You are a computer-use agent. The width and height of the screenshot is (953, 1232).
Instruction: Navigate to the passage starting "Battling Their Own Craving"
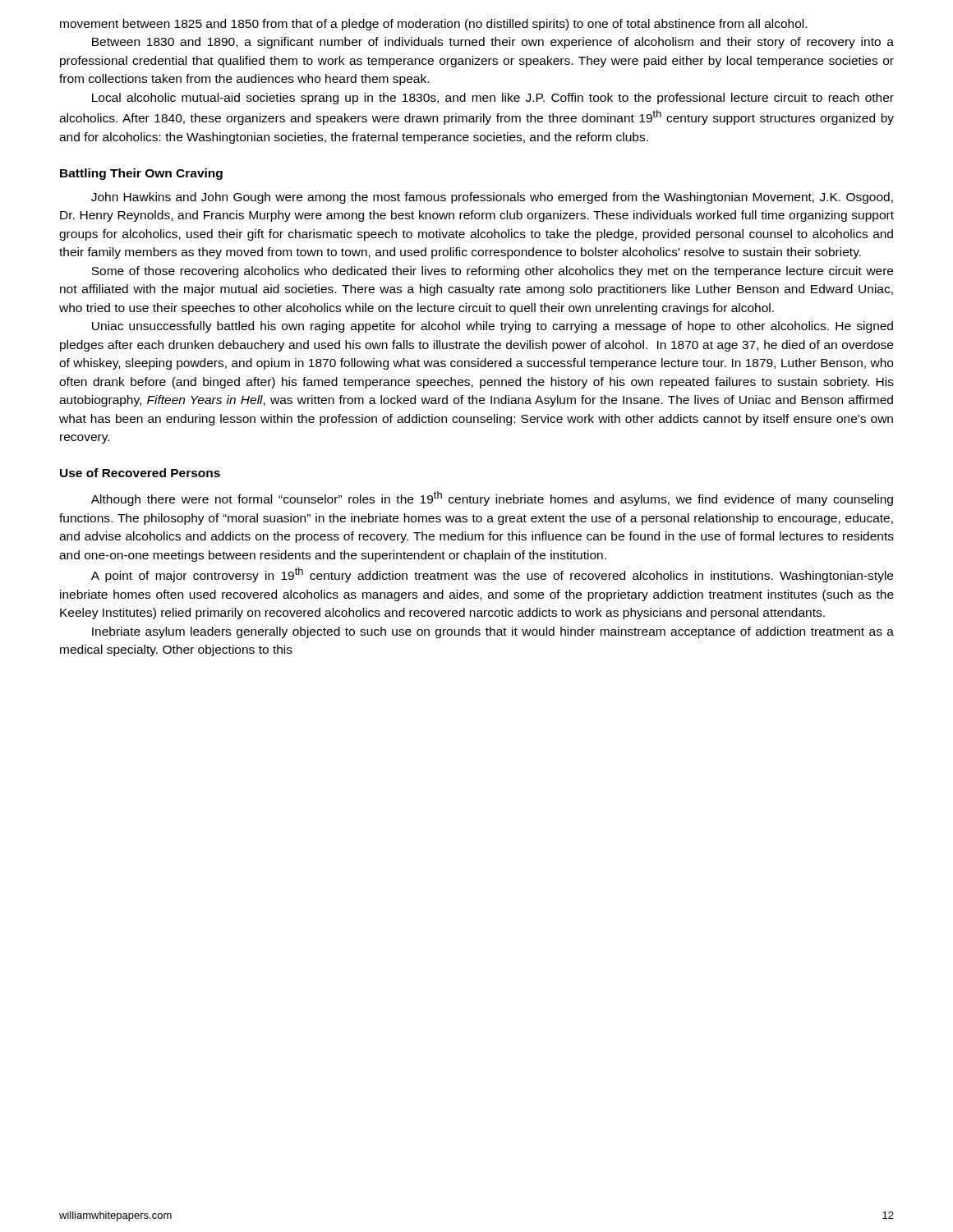point(141,173)
